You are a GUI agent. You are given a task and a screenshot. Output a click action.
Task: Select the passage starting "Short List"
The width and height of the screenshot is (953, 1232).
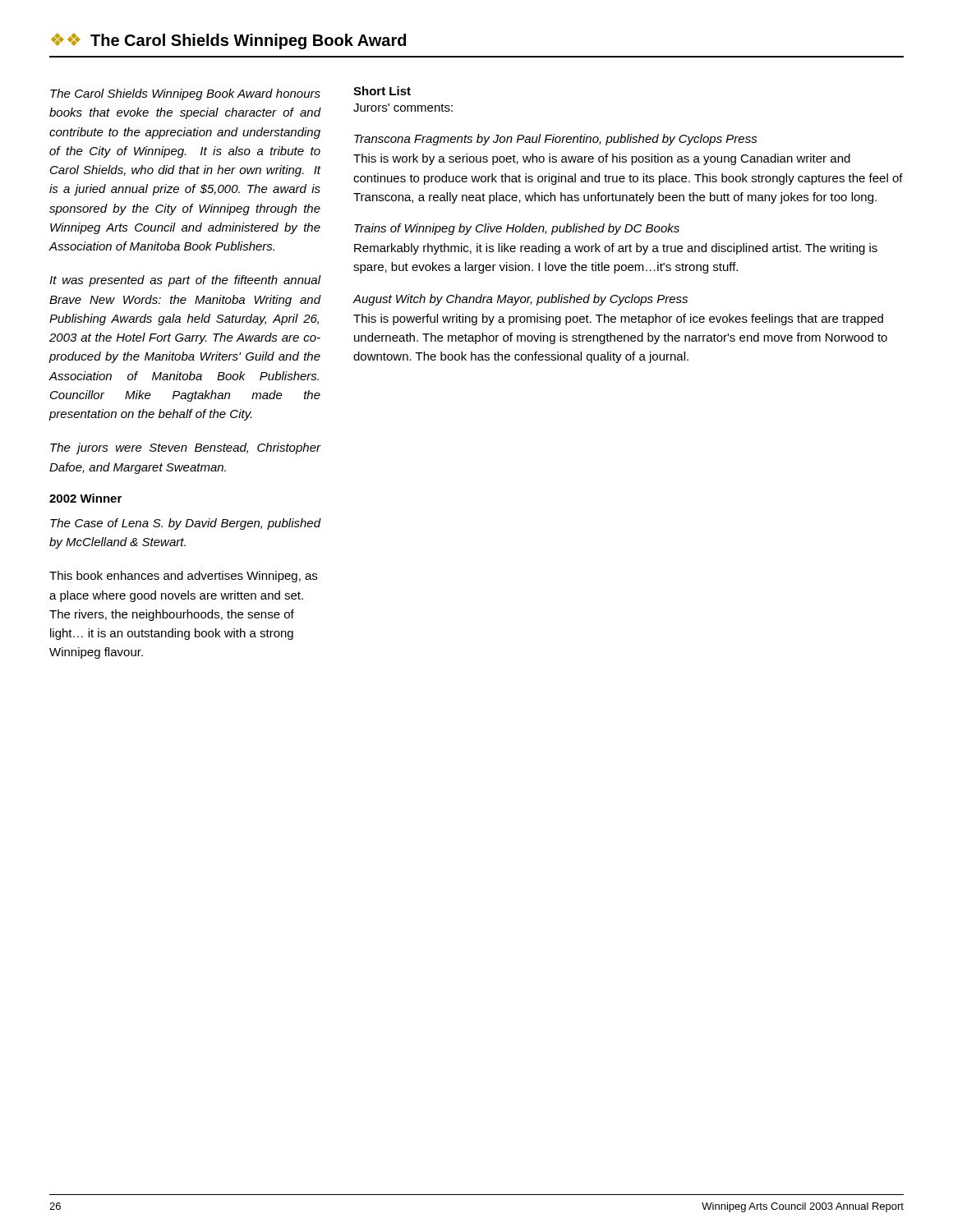pos(382,91)
